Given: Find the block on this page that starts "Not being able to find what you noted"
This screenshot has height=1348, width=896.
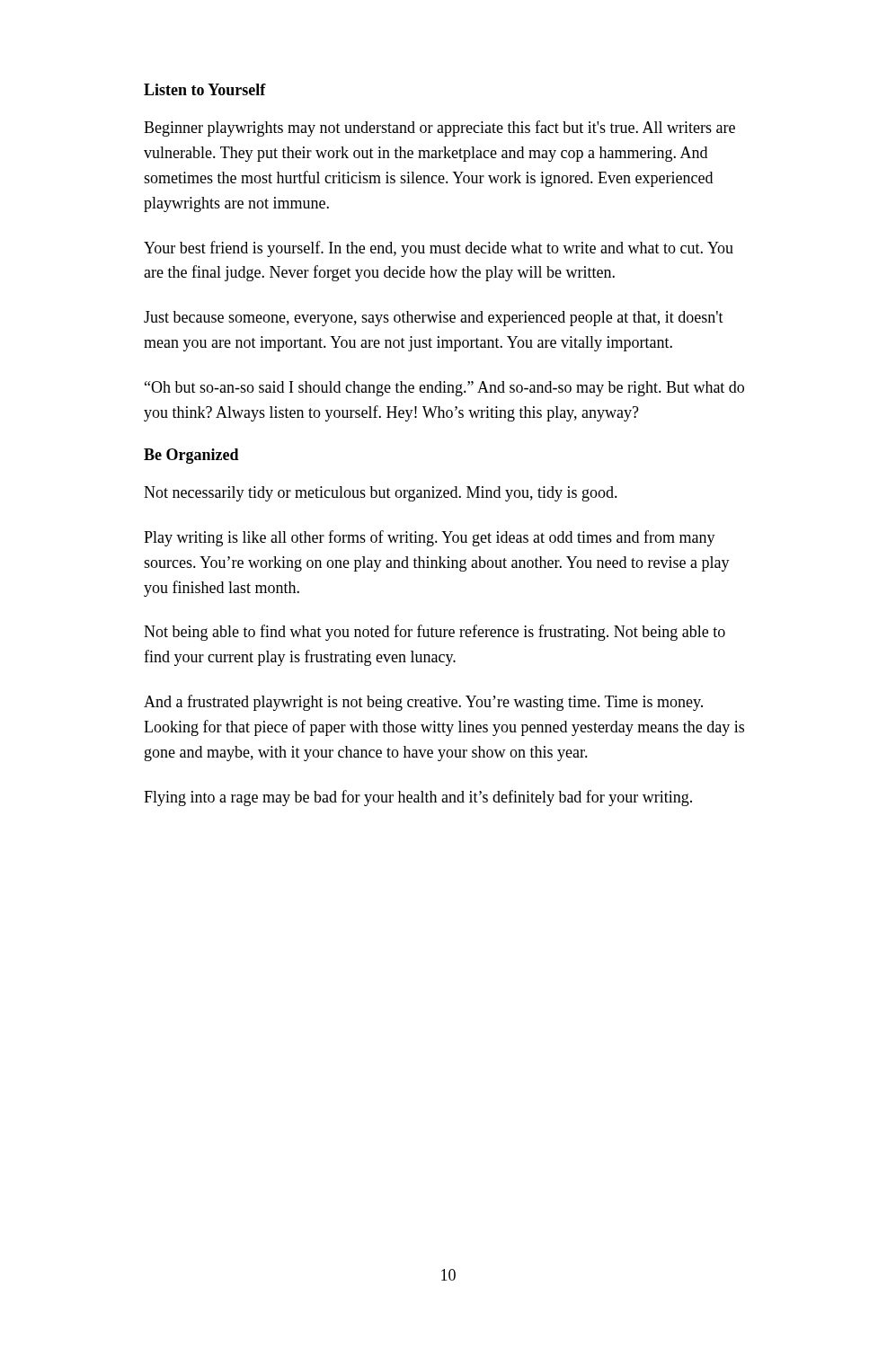Looking at the screenshot, I should coord(435,645).
